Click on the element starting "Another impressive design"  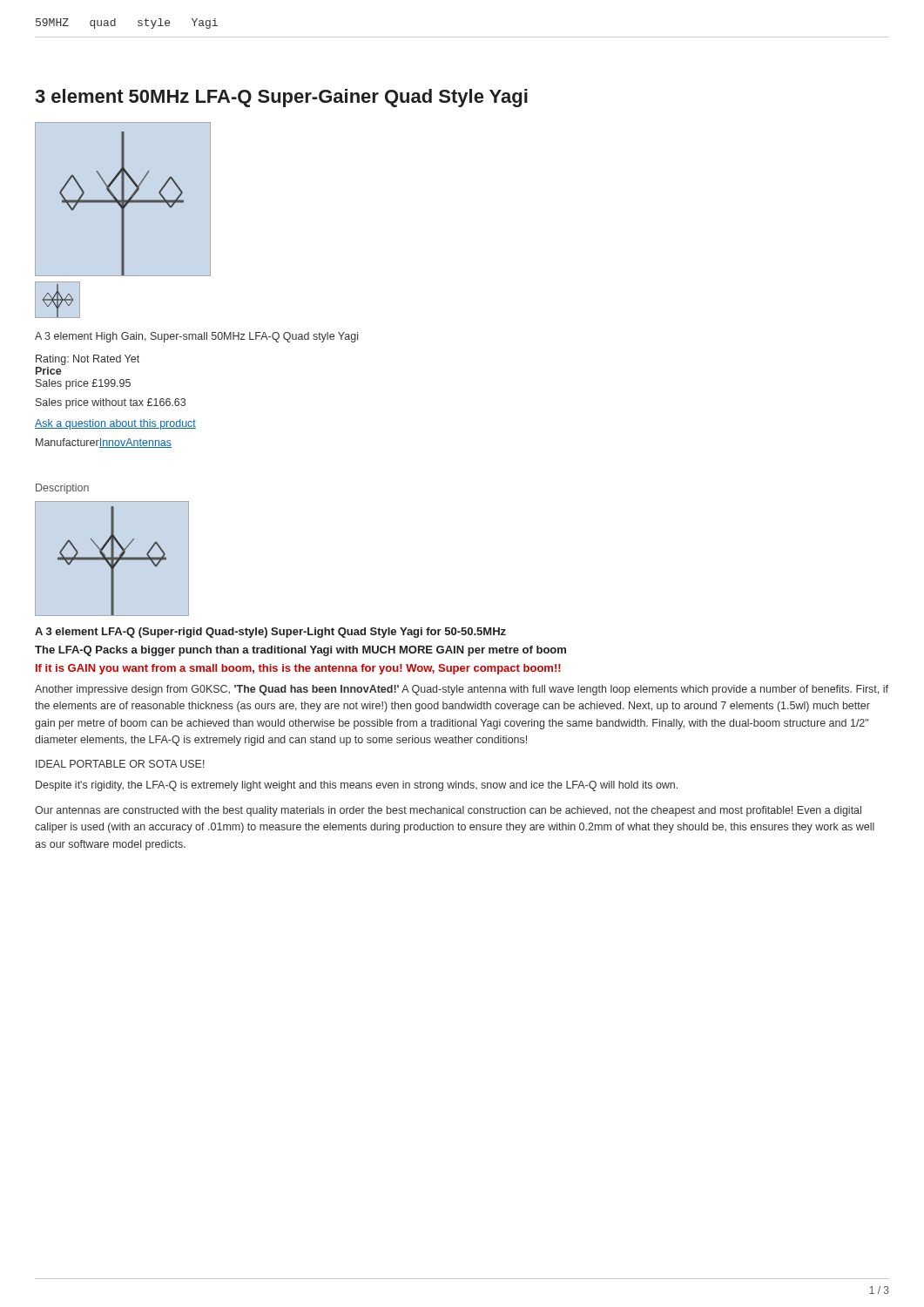point(462,715)
